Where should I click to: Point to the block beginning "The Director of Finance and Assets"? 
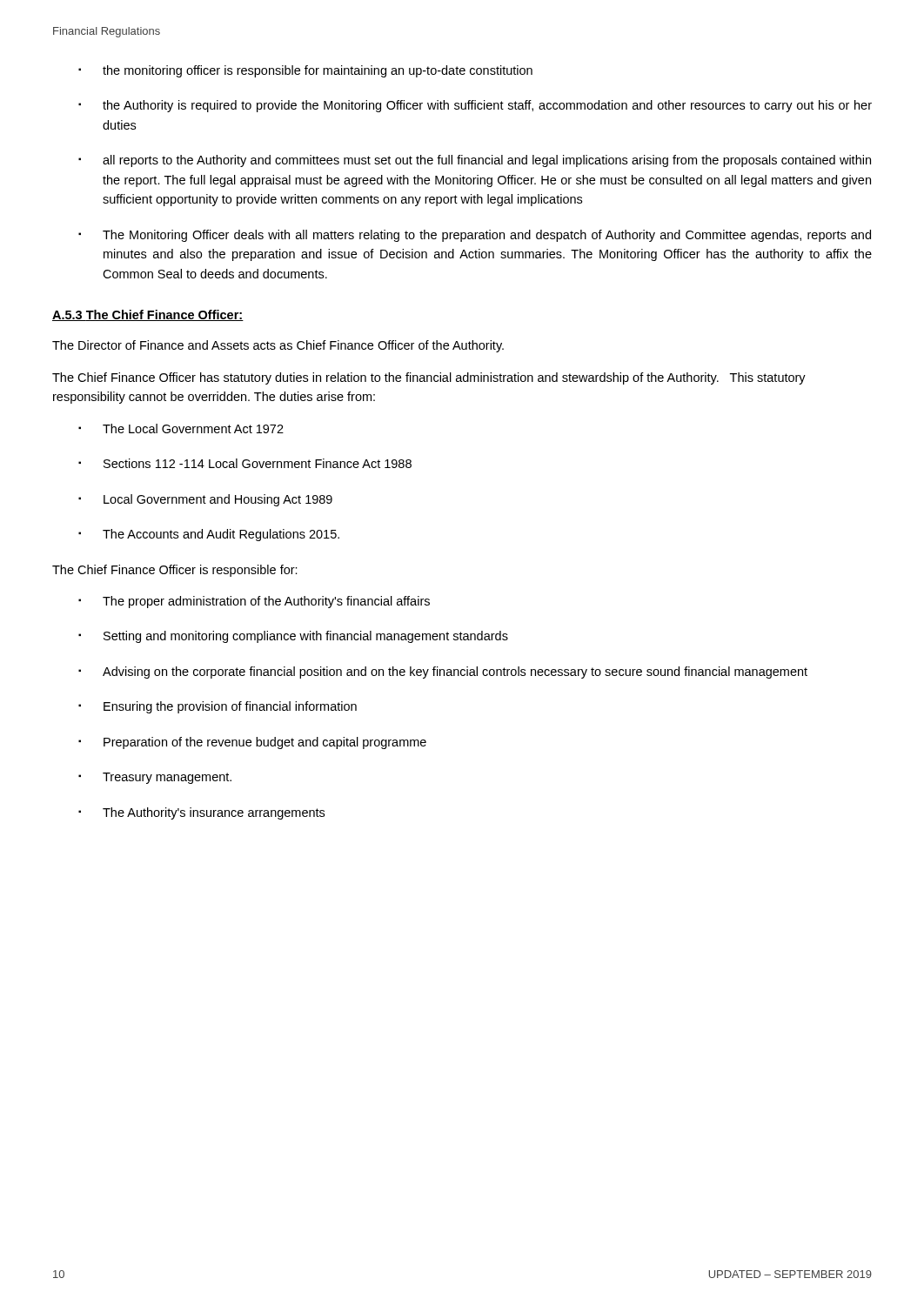(278, 346)
